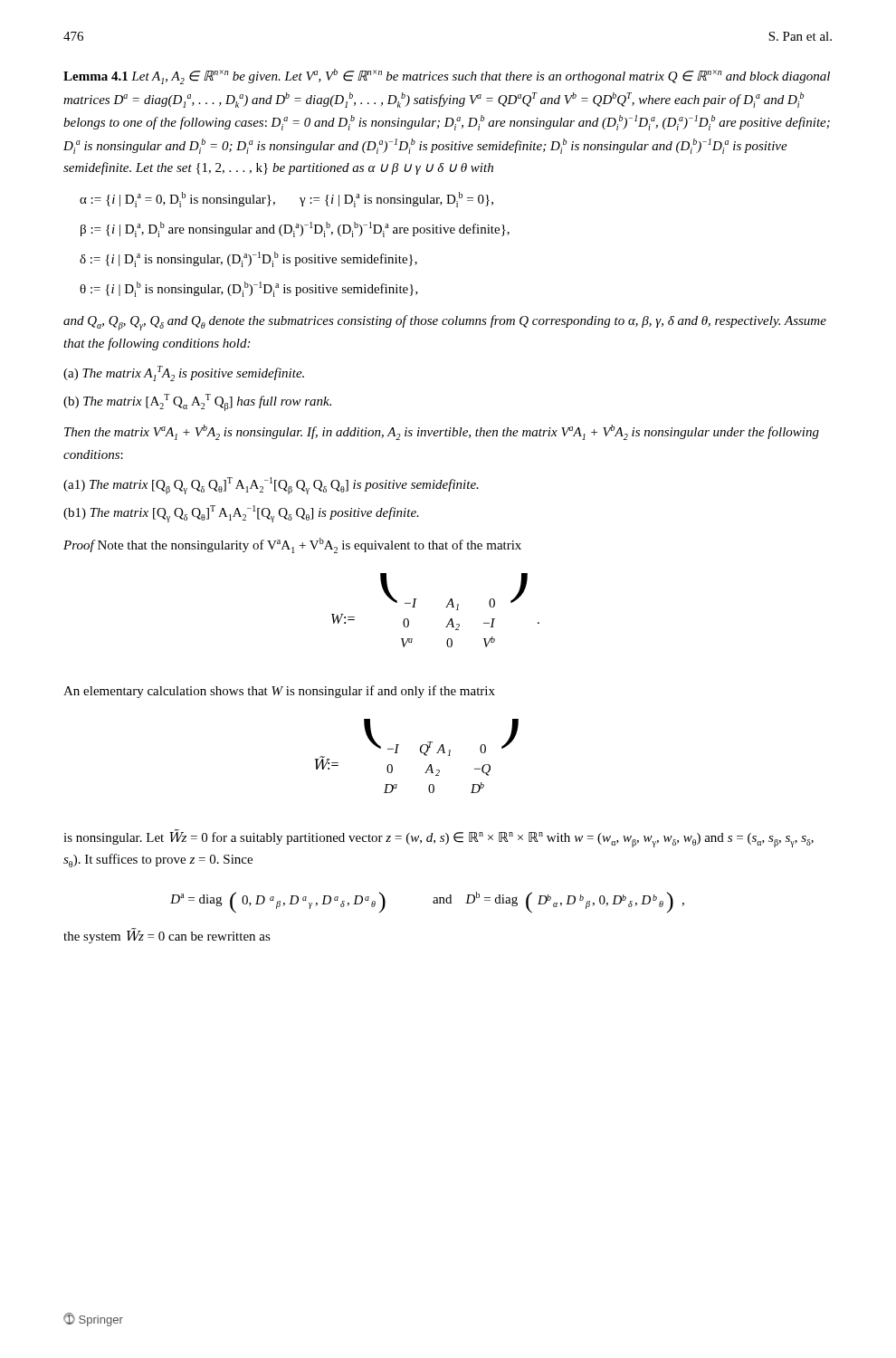Point to the block beginning "(a) The matrix A1TA2"
The width and height of the screenshot is (896, 1358).
click(184, 373)
